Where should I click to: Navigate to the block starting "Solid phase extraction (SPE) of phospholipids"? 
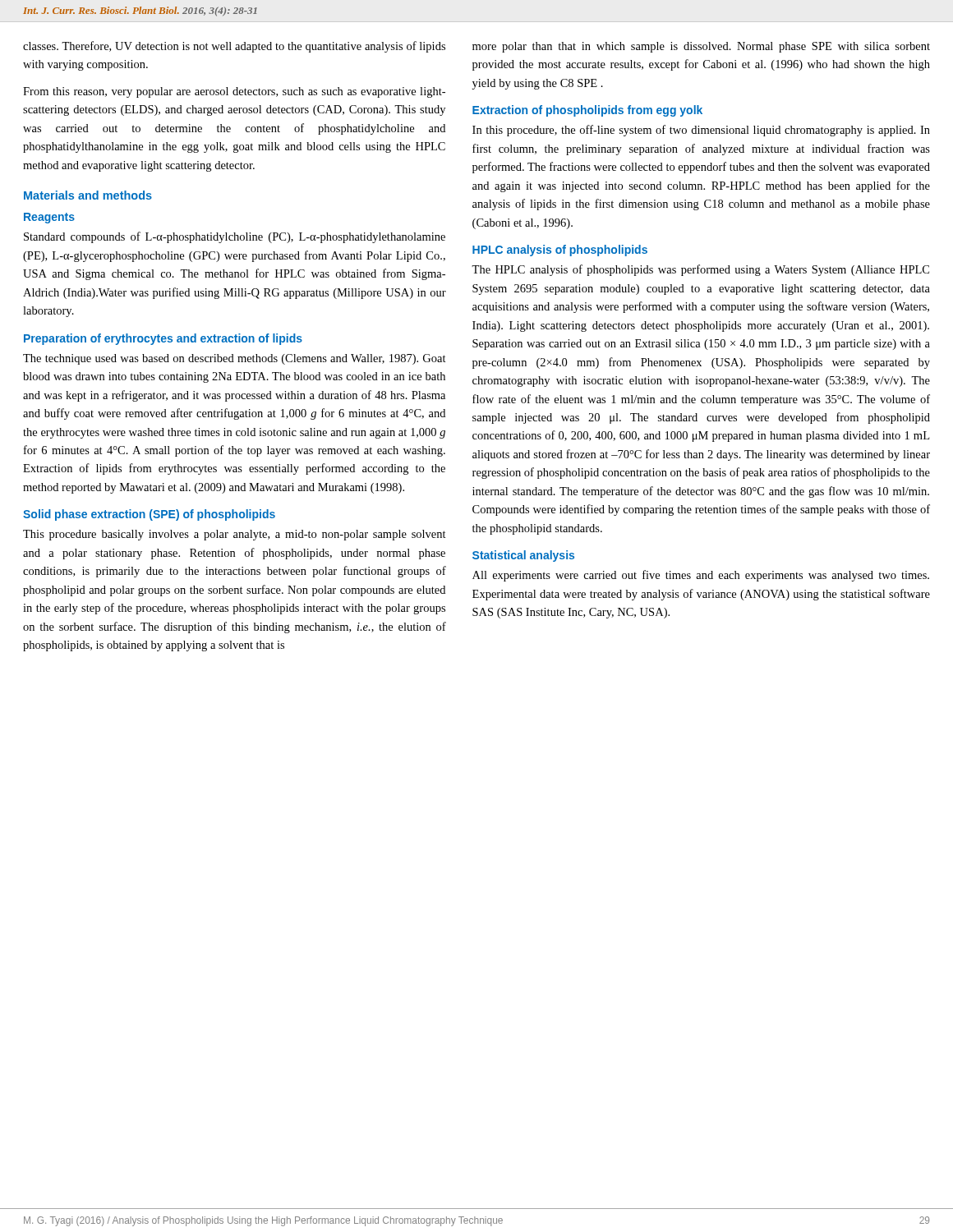[x=149, y=514]
